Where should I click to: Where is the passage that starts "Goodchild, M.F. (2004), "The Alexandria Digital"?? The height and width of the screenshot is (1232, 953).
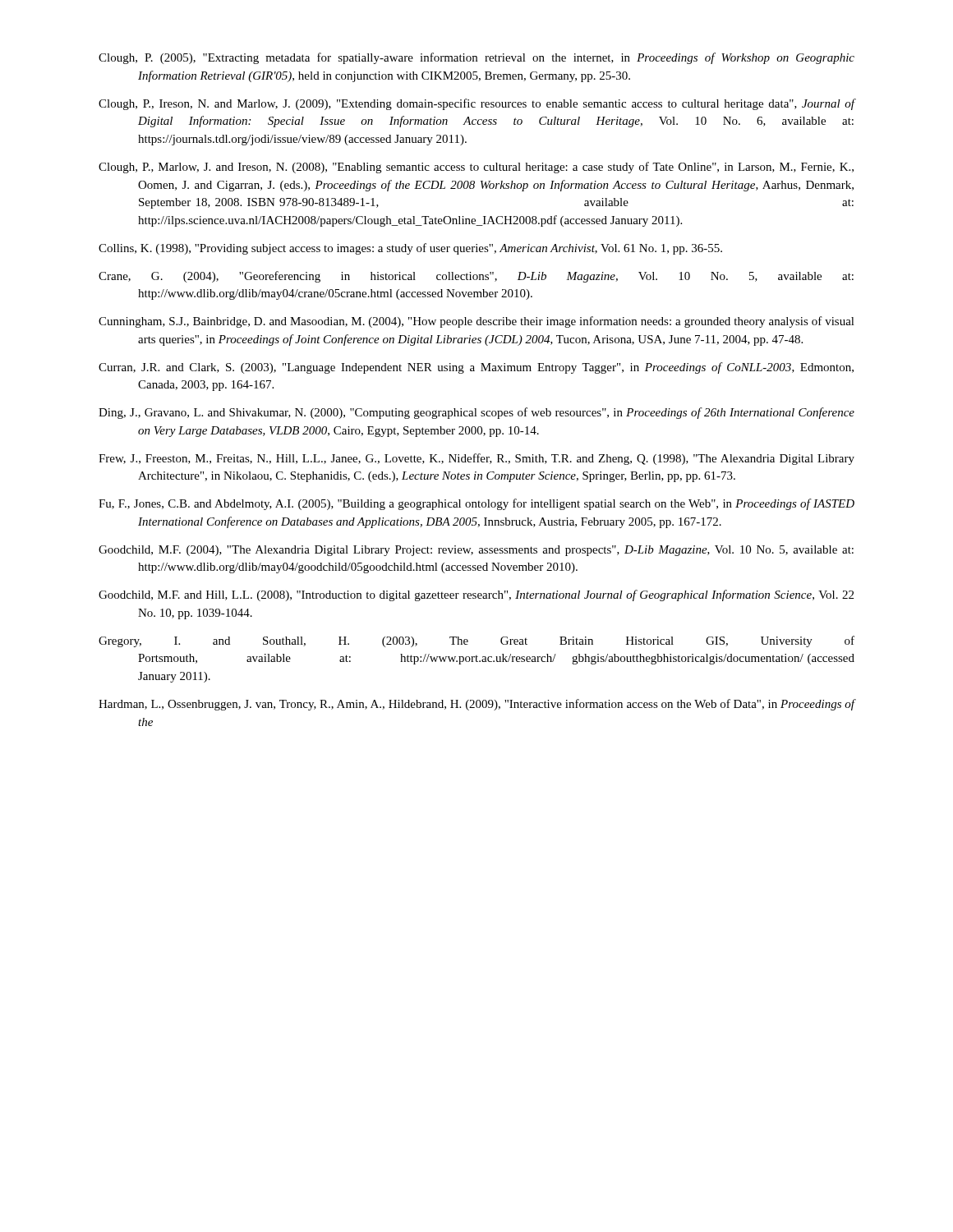[x=476, y=558]
